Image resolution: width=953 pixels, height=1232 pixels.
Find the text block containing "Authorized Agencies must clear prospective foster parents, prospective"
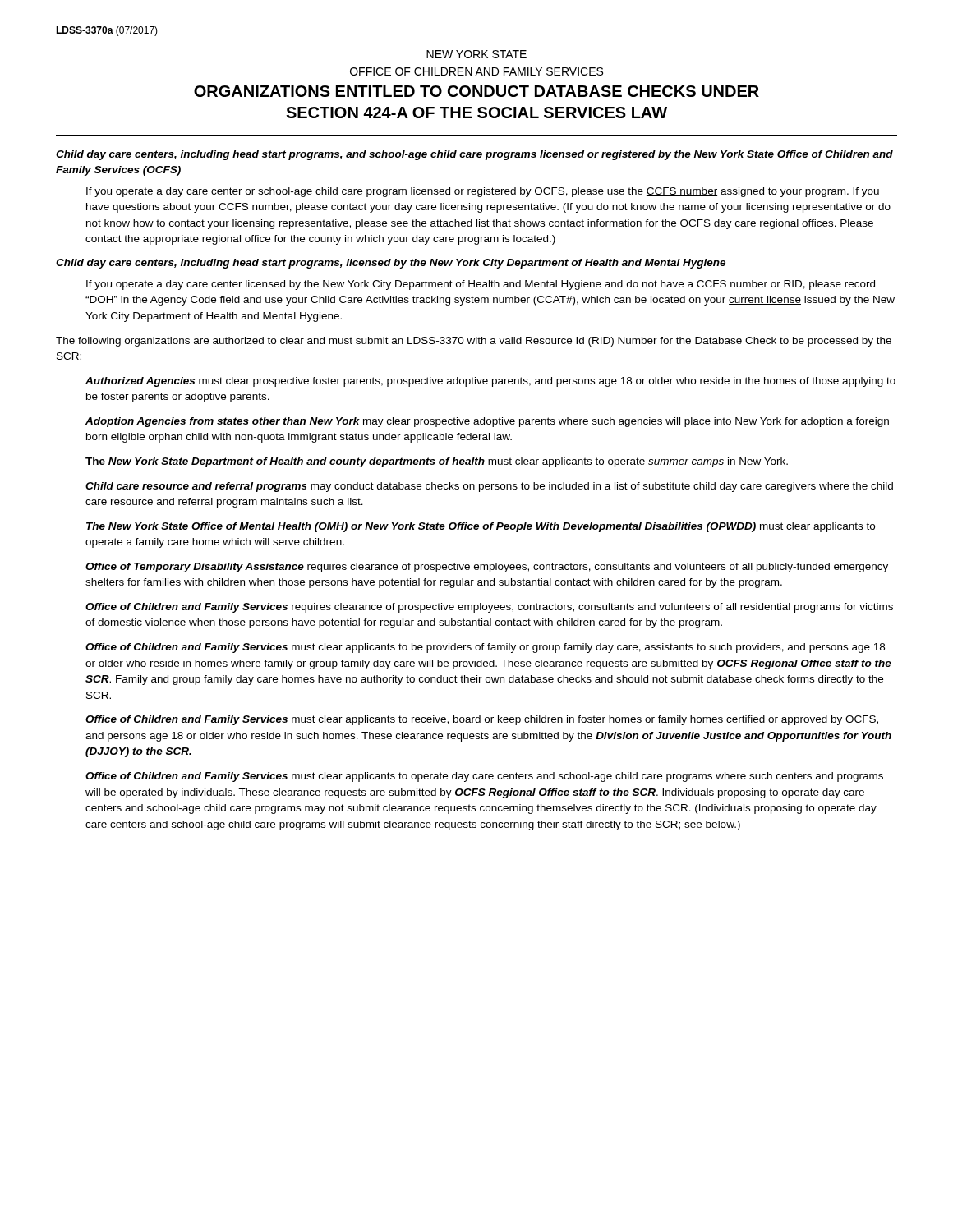click(x=491, y=389)
